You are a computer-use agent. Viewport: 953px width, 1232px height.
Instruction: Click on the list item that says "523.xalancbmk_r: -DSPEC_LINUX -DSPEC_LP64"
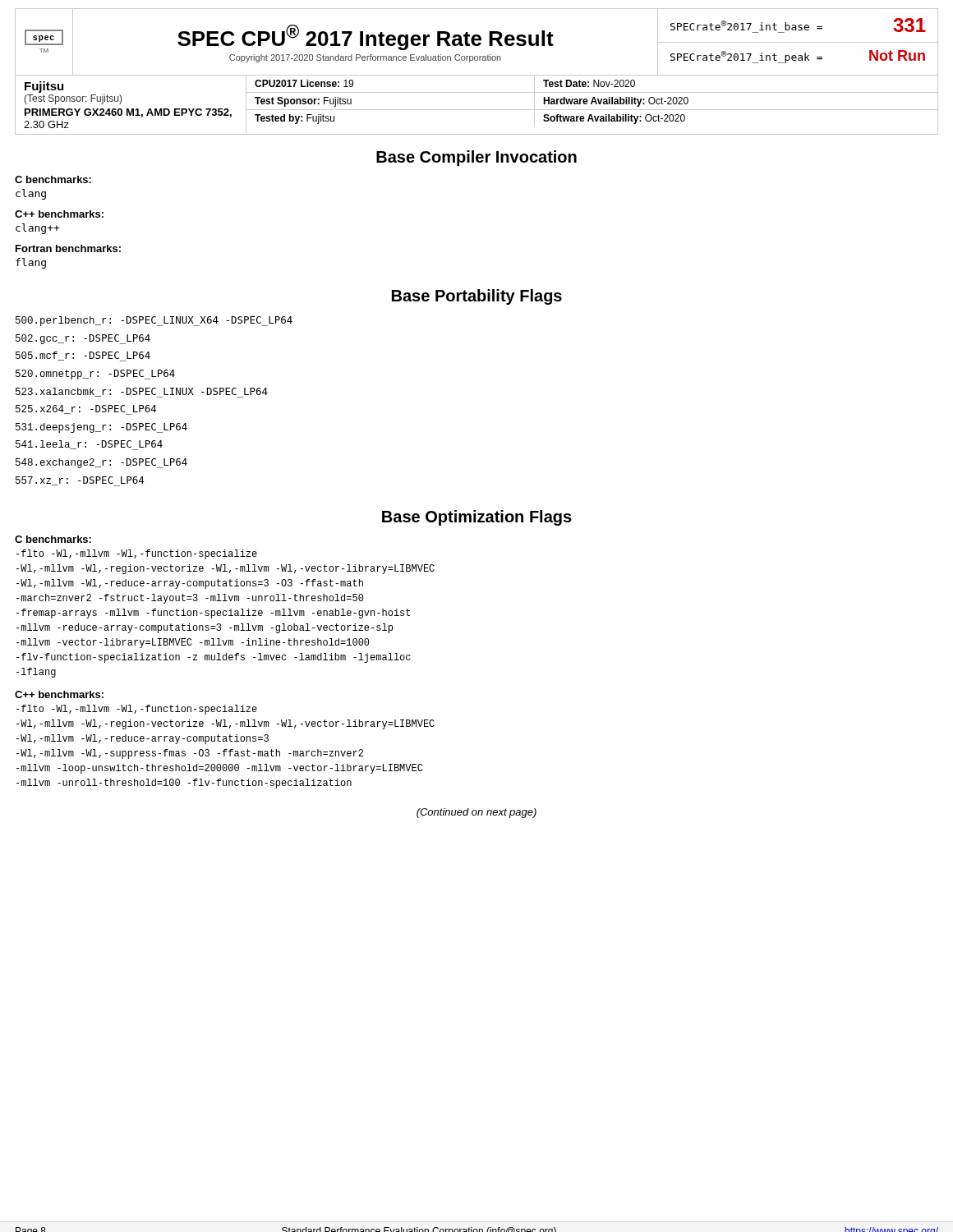[141, 391]
